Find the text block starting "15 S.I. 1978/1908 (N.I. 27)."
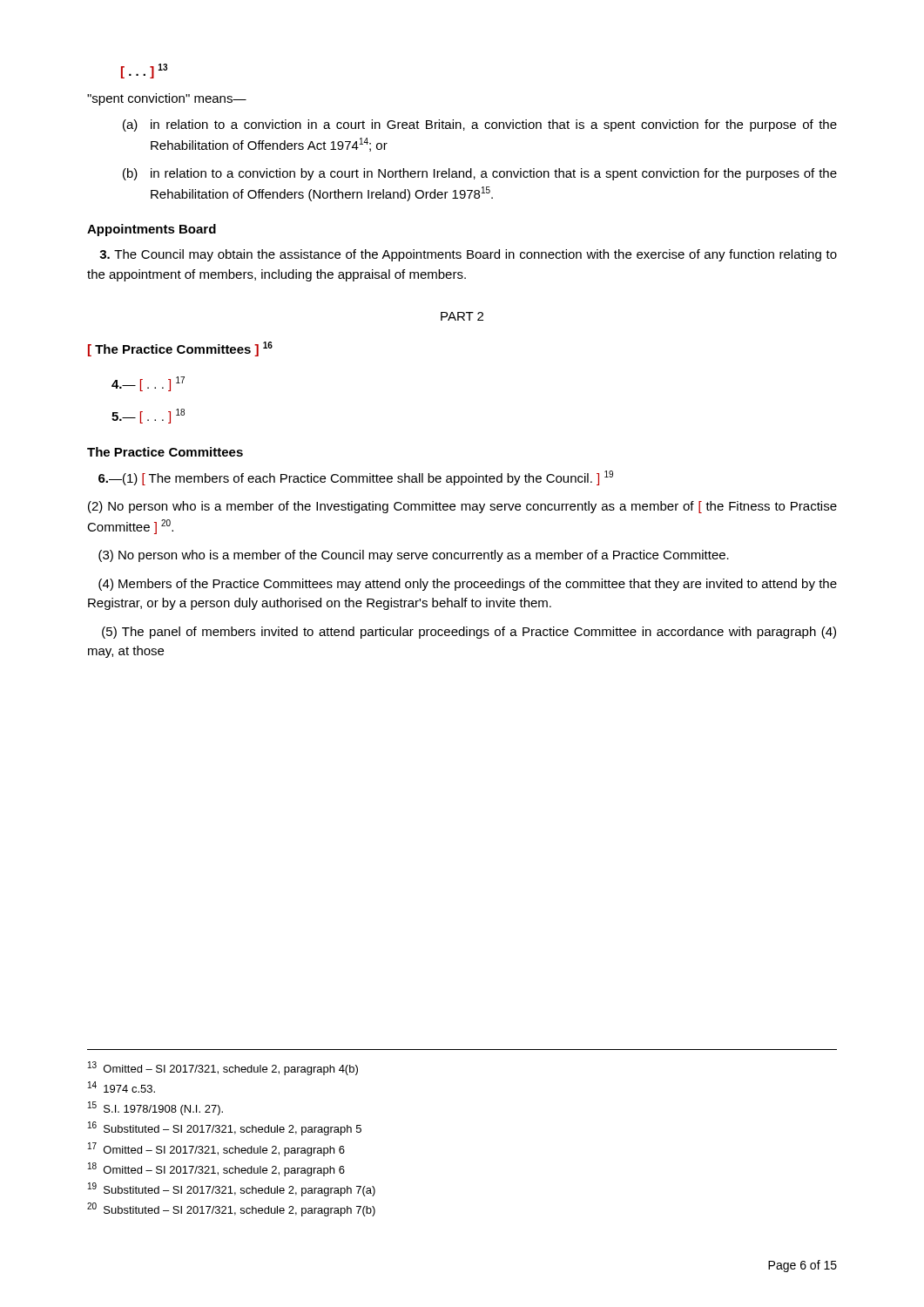The width and height of the screenshot is (924, 1307). click(x=156, y=1108)
